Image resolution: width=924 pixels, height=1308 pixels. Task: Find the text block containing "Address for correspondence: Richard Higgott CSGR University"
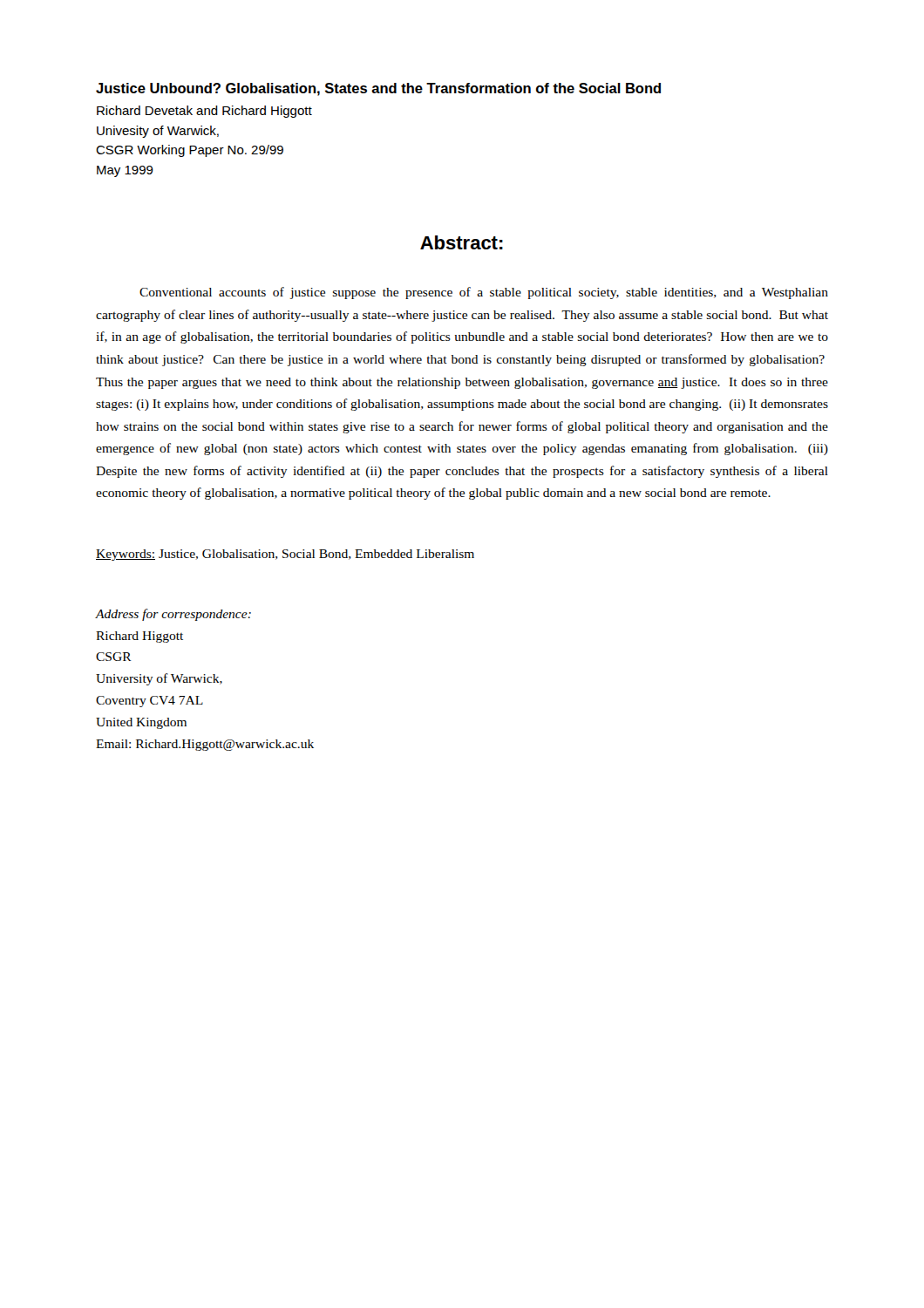pos(205,678)
